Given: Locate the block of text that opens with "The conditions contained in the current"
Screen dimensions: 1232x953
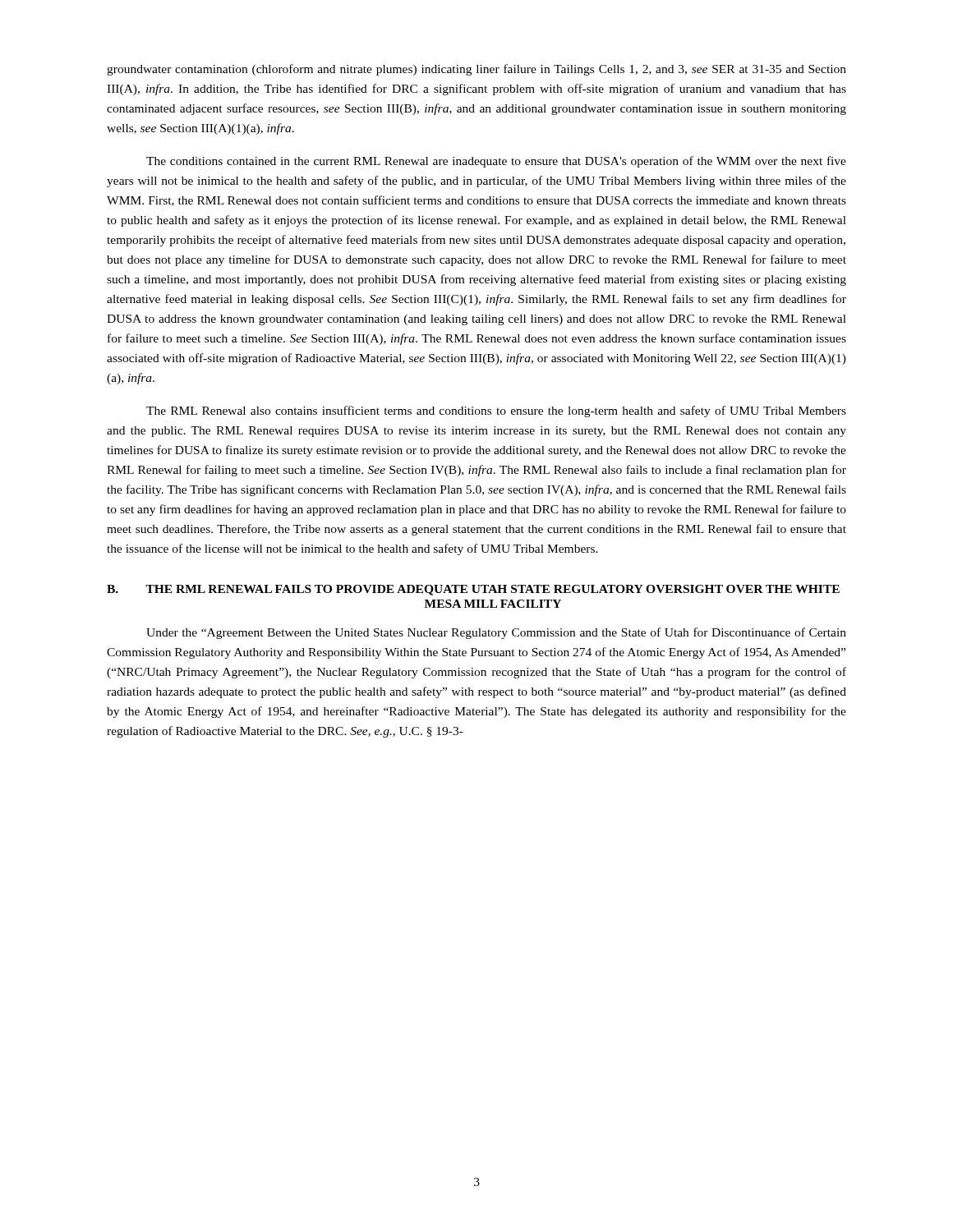Looking at the screenshot, I should pos(476,270).
